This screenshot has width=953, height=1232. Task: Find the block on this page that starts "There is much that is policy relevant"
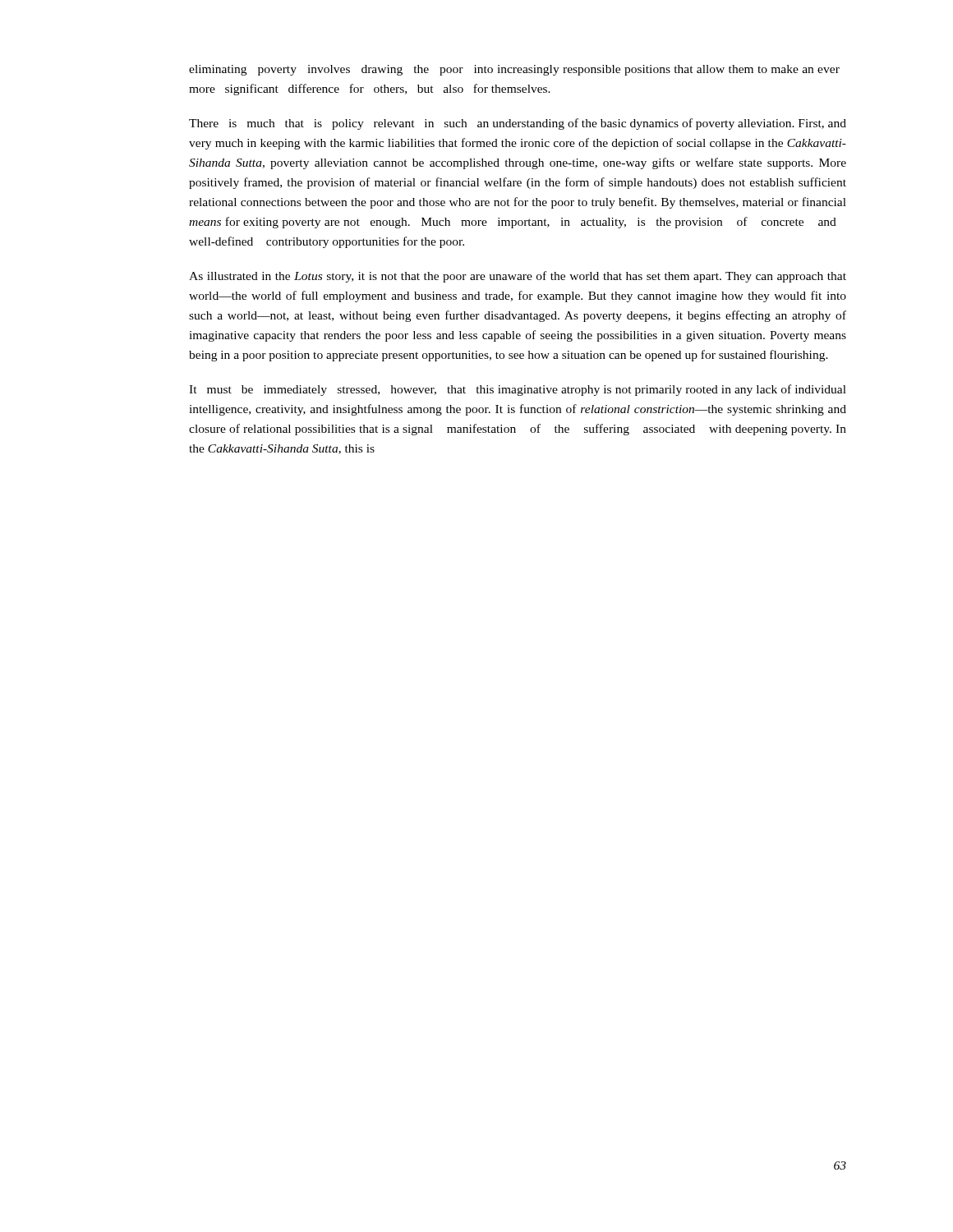(x=518, y=182)
